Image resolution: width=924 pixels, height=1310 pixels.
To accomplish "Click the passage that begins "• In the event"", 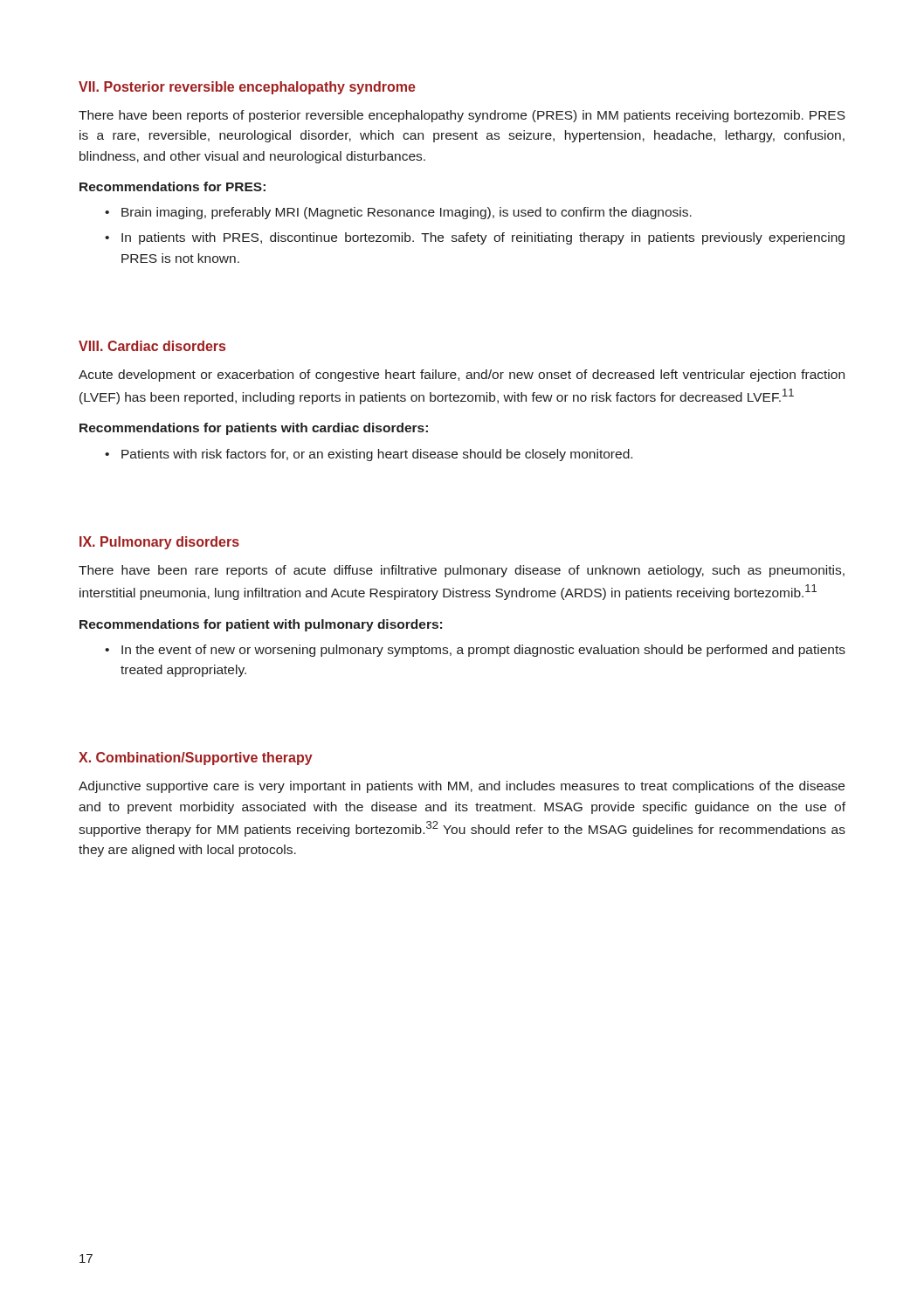I will 475,659.
